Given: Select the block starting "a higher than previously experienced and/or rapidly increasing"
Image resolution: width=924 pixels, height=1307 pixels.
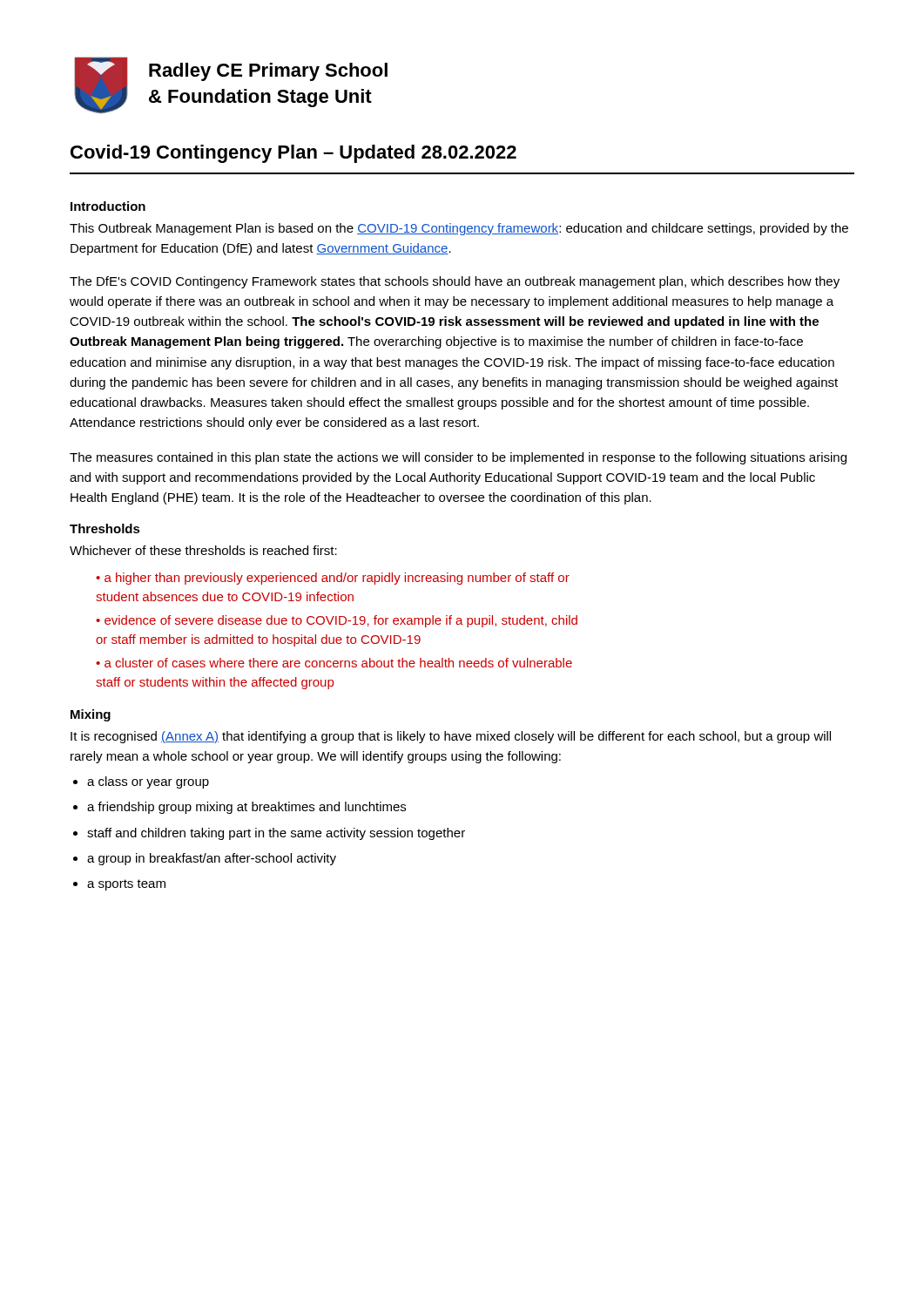Looking at the screenshot, I should 475,587.
